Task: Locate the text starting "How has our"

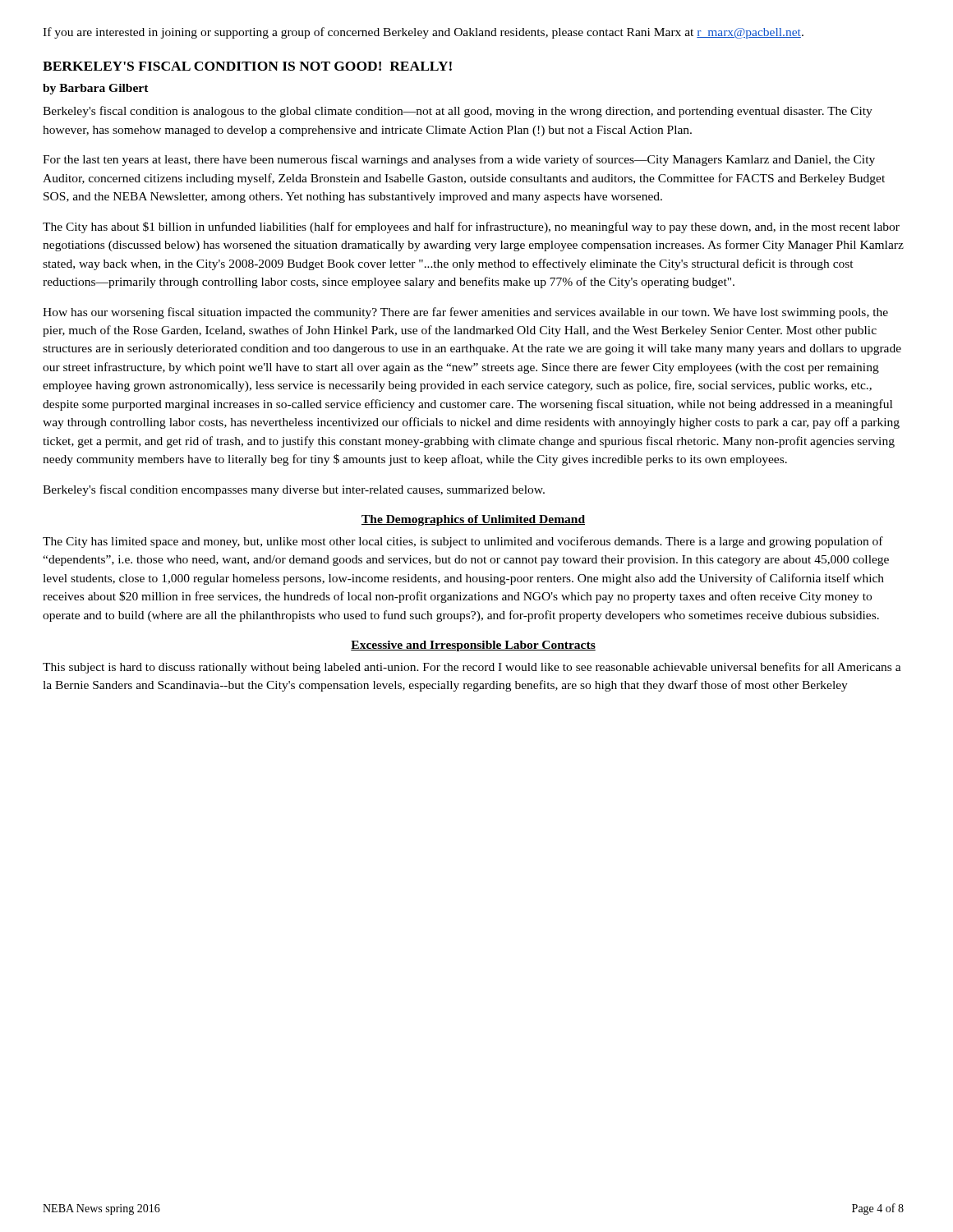Action: point(472,385)
